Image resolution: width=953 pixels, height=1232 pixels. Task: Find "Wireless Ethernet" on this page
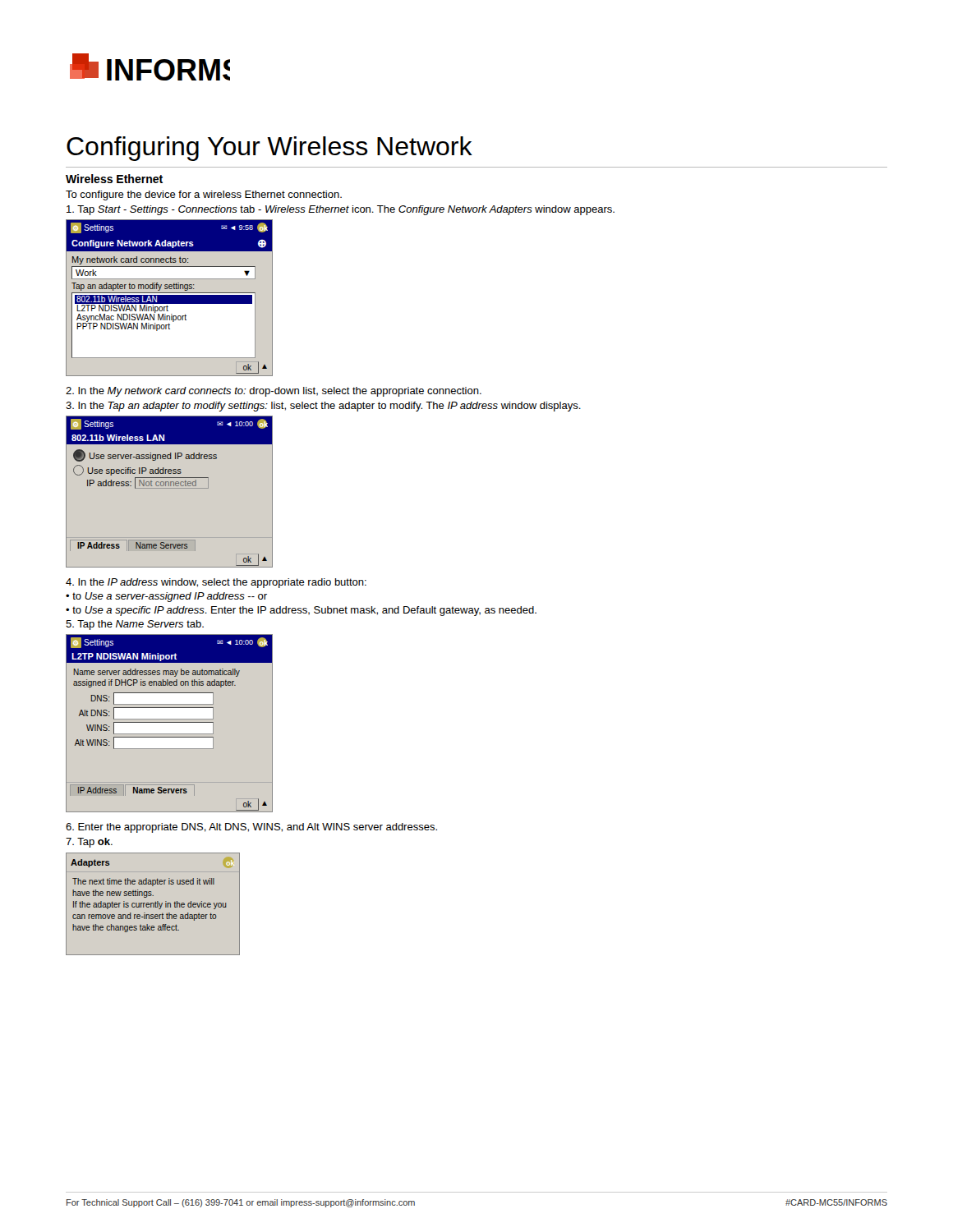click(x=114, y=179)
